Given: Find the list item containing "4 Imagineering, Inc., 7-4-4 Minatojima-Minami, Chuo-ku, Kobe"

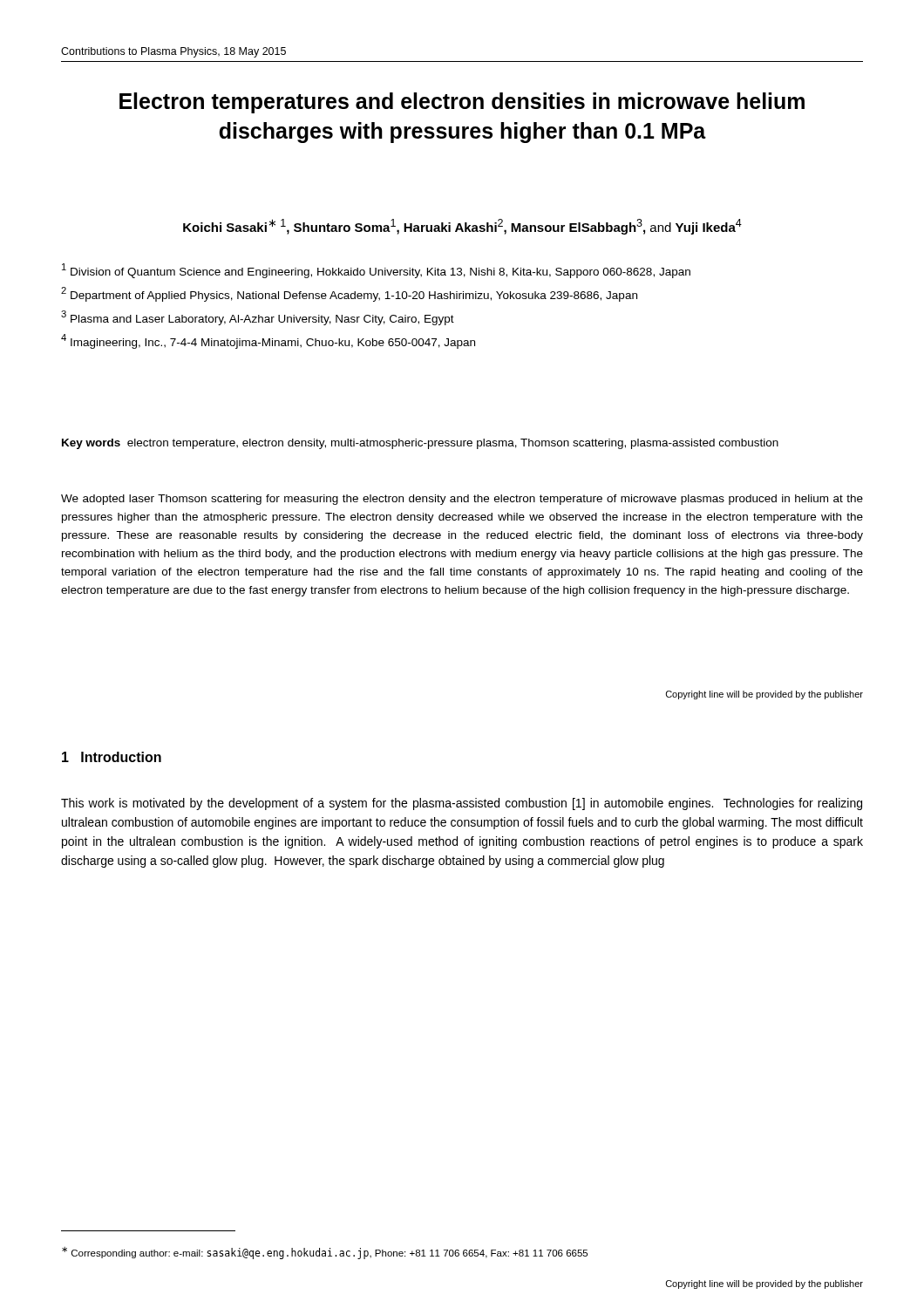Looking at the screenshot, I should pos(268,340).
